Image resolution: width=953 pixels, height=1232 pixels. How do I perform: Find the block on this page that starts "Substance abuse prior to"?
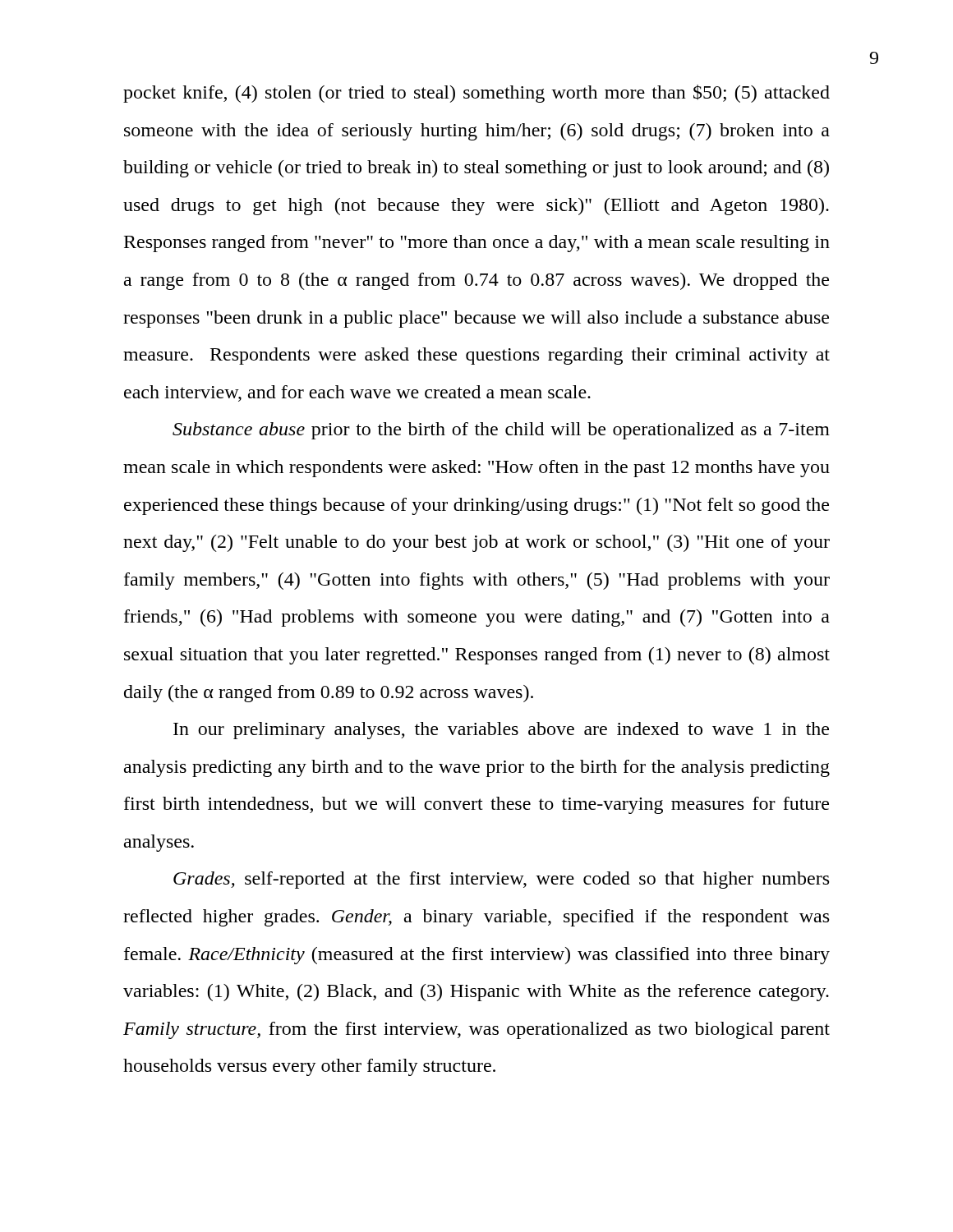coord(476,561)
